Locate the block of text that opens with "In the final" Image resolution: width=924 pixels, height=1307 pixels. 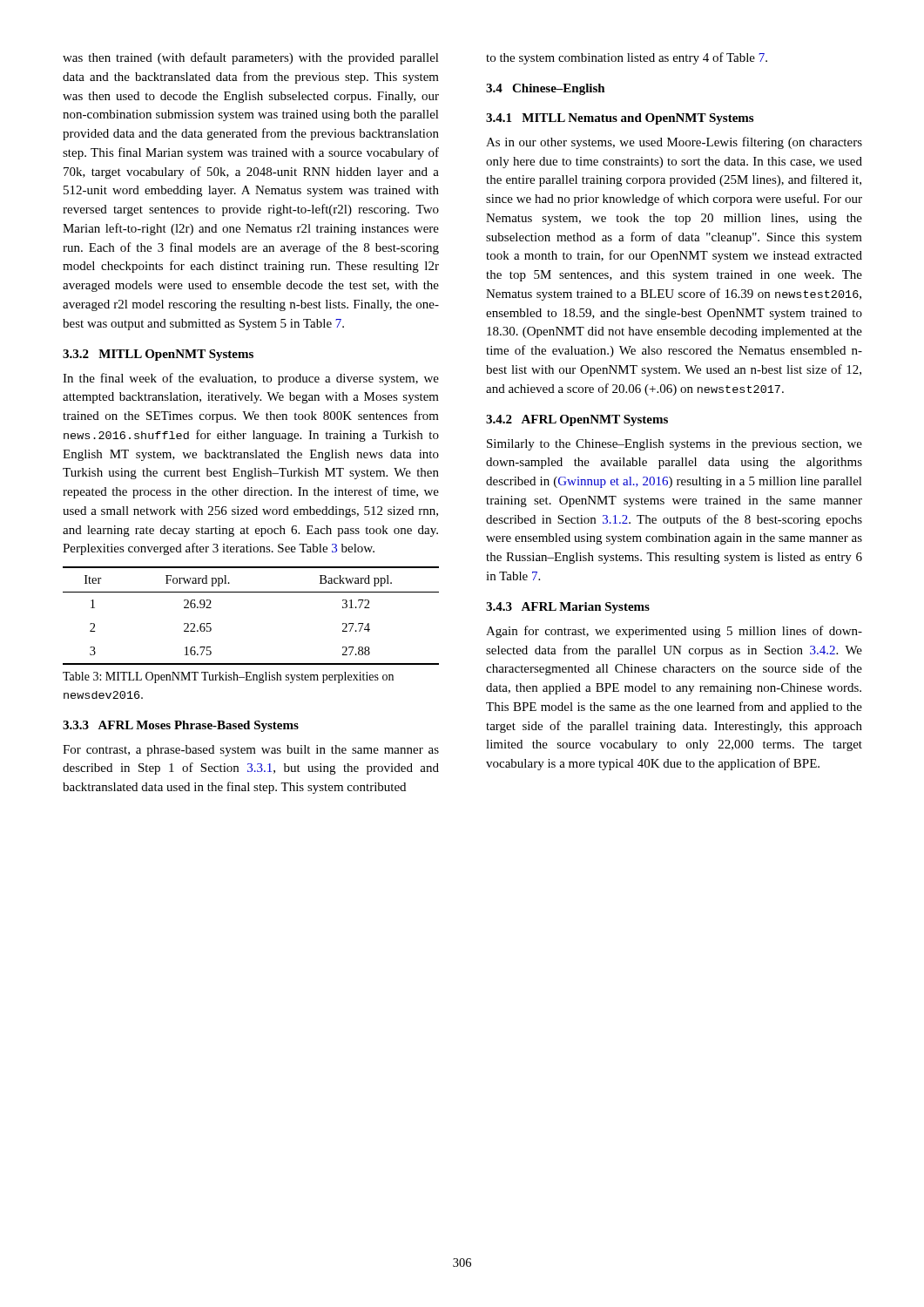tap(251, 464)
